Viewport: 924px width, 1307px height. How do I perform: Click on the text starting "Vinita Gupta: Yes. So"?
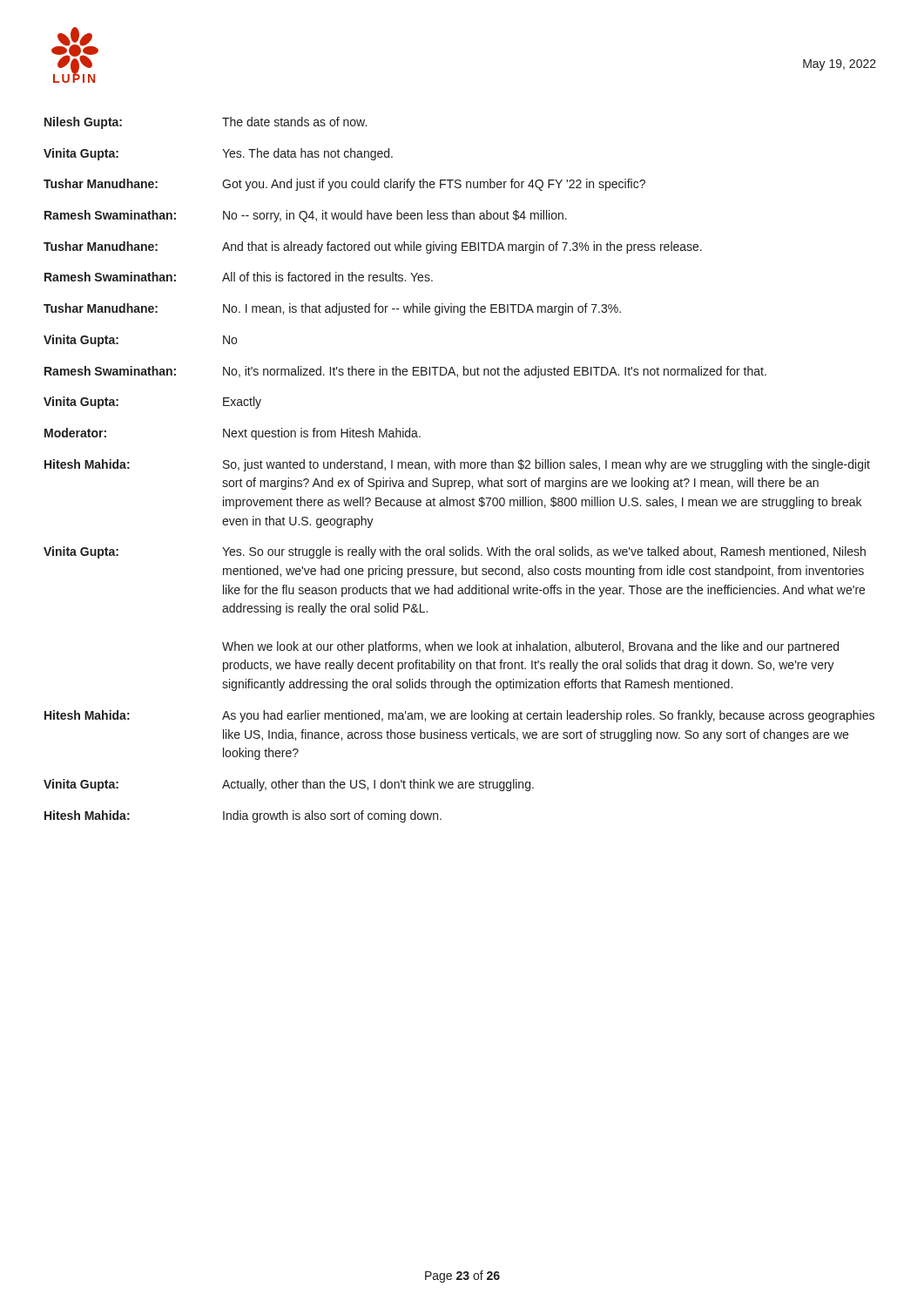tap(455, 552)
